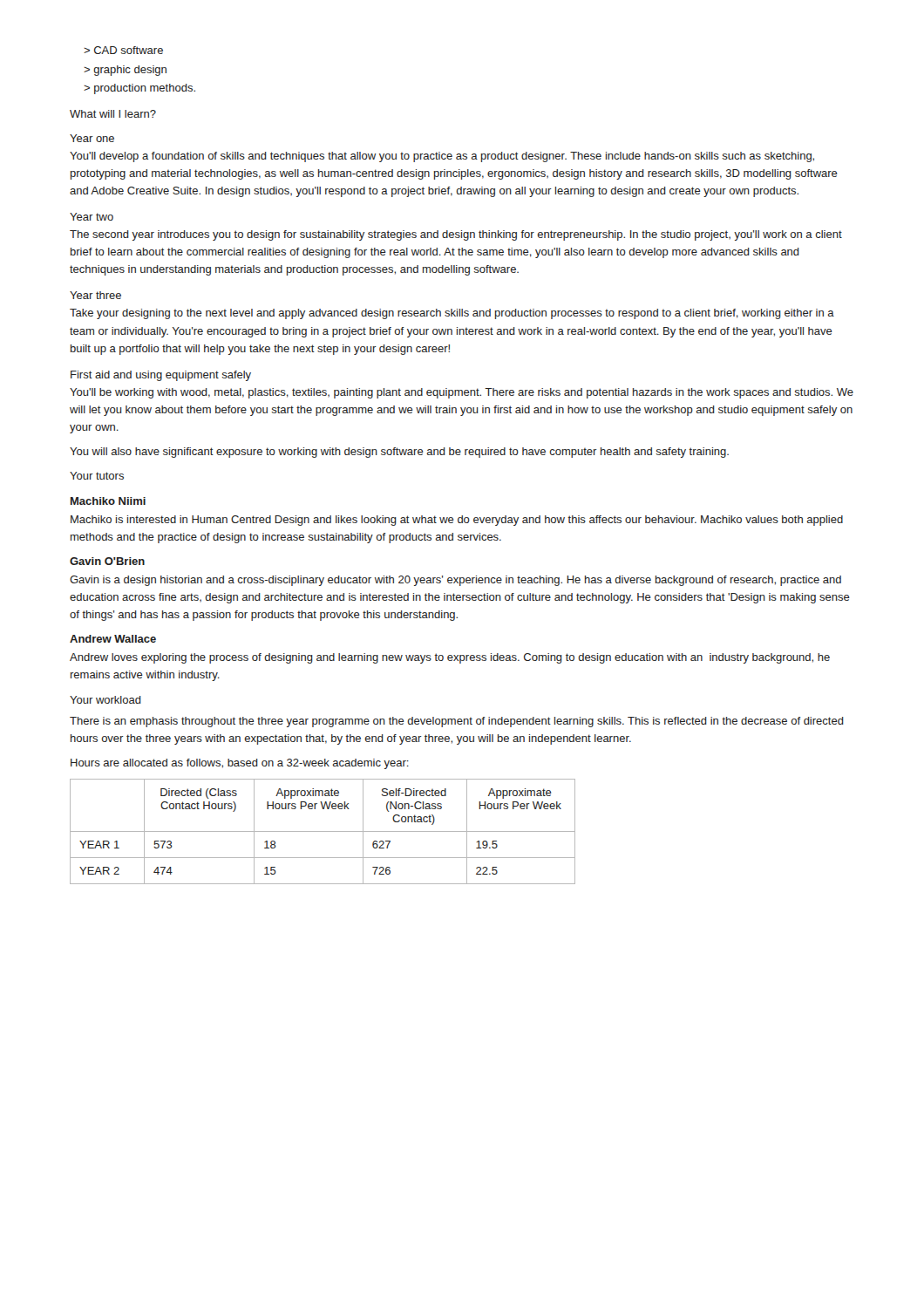924x1308 pixels.
Task: Locate the text "Your tutors"
Action: coord(97,476)
